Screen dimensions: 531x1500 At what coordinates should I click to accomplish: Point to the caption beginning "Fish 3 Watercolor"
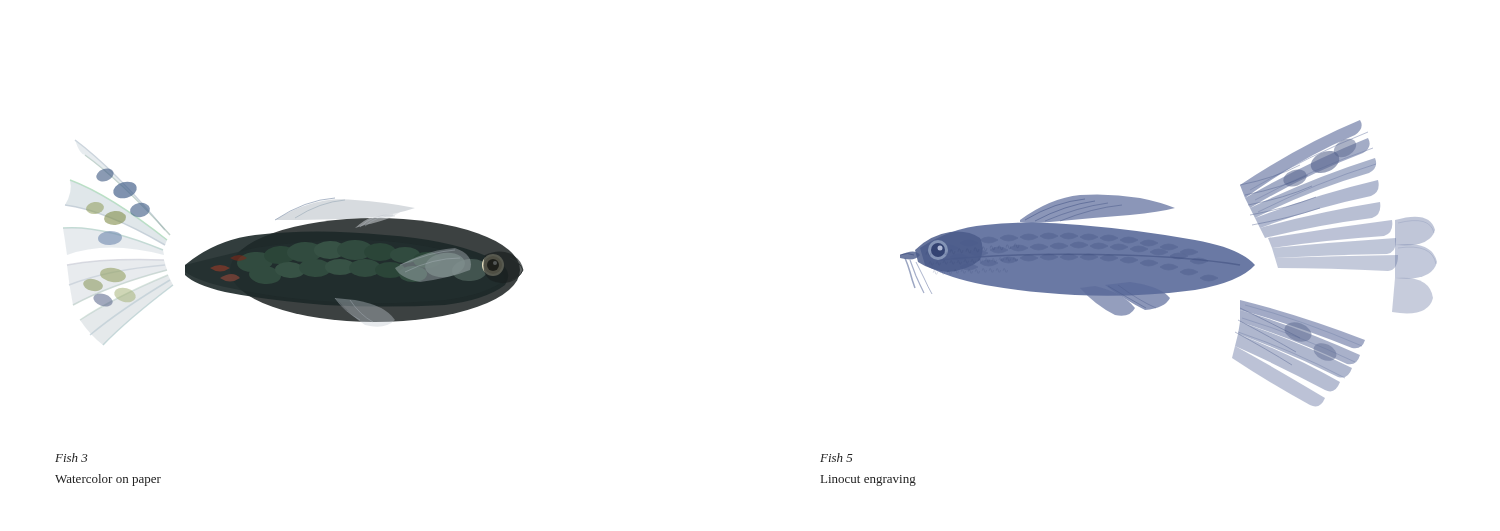click(x=108, y=468)
